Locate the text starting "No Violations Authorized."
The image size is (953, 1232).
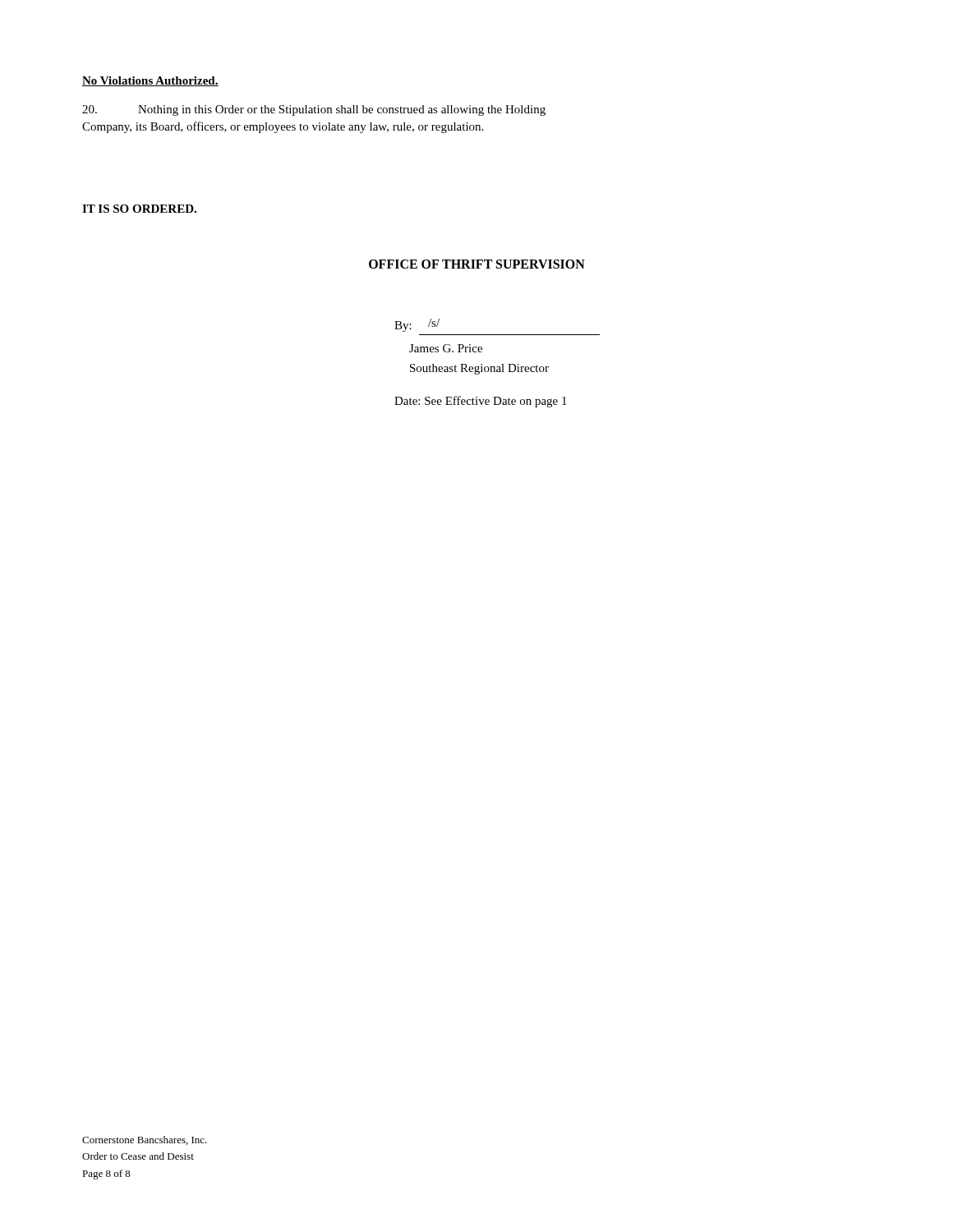[150, 81]
